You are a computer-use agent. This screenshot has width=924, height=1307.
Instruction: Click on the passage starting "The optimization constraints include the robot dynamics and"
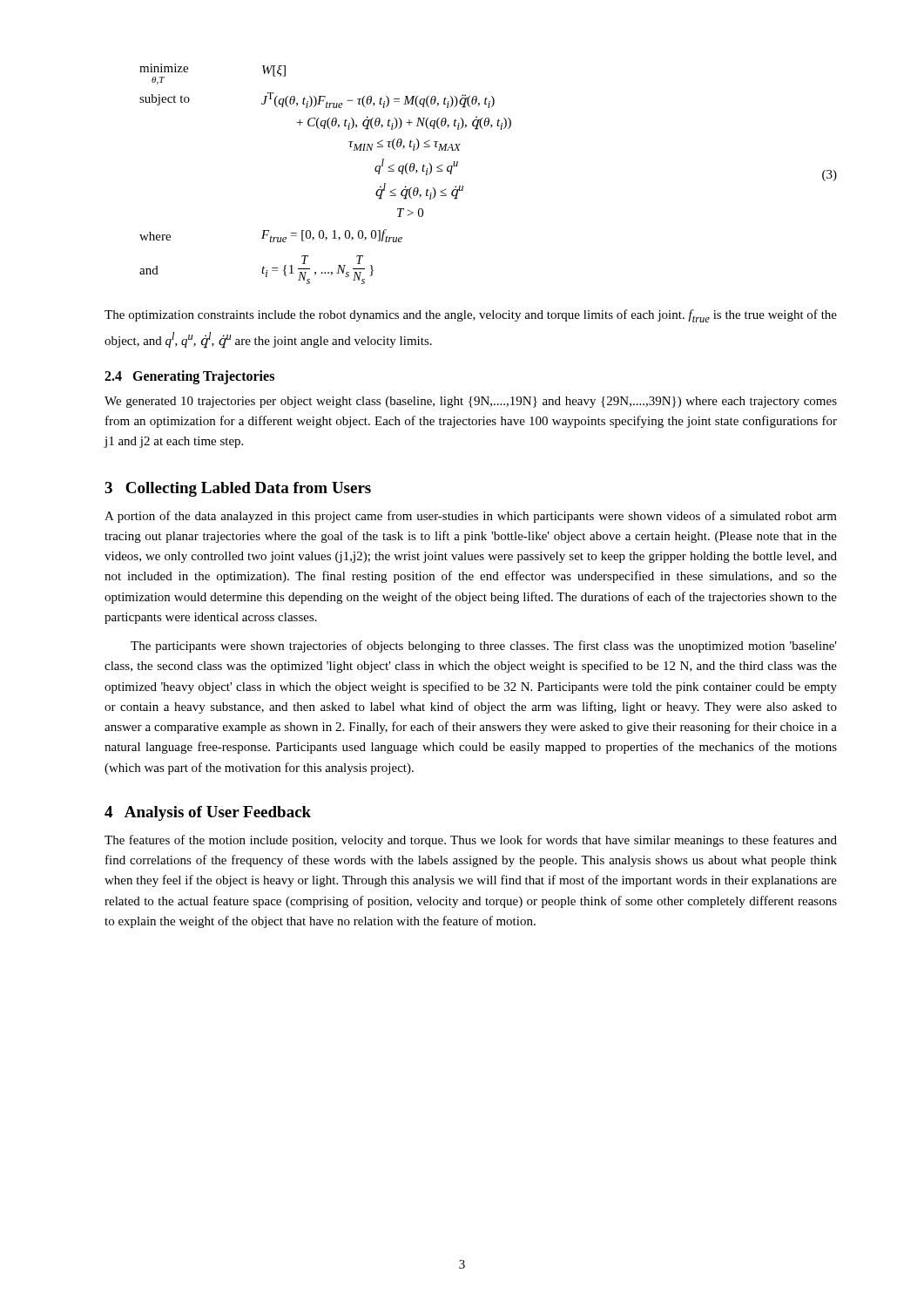point(471,327)
